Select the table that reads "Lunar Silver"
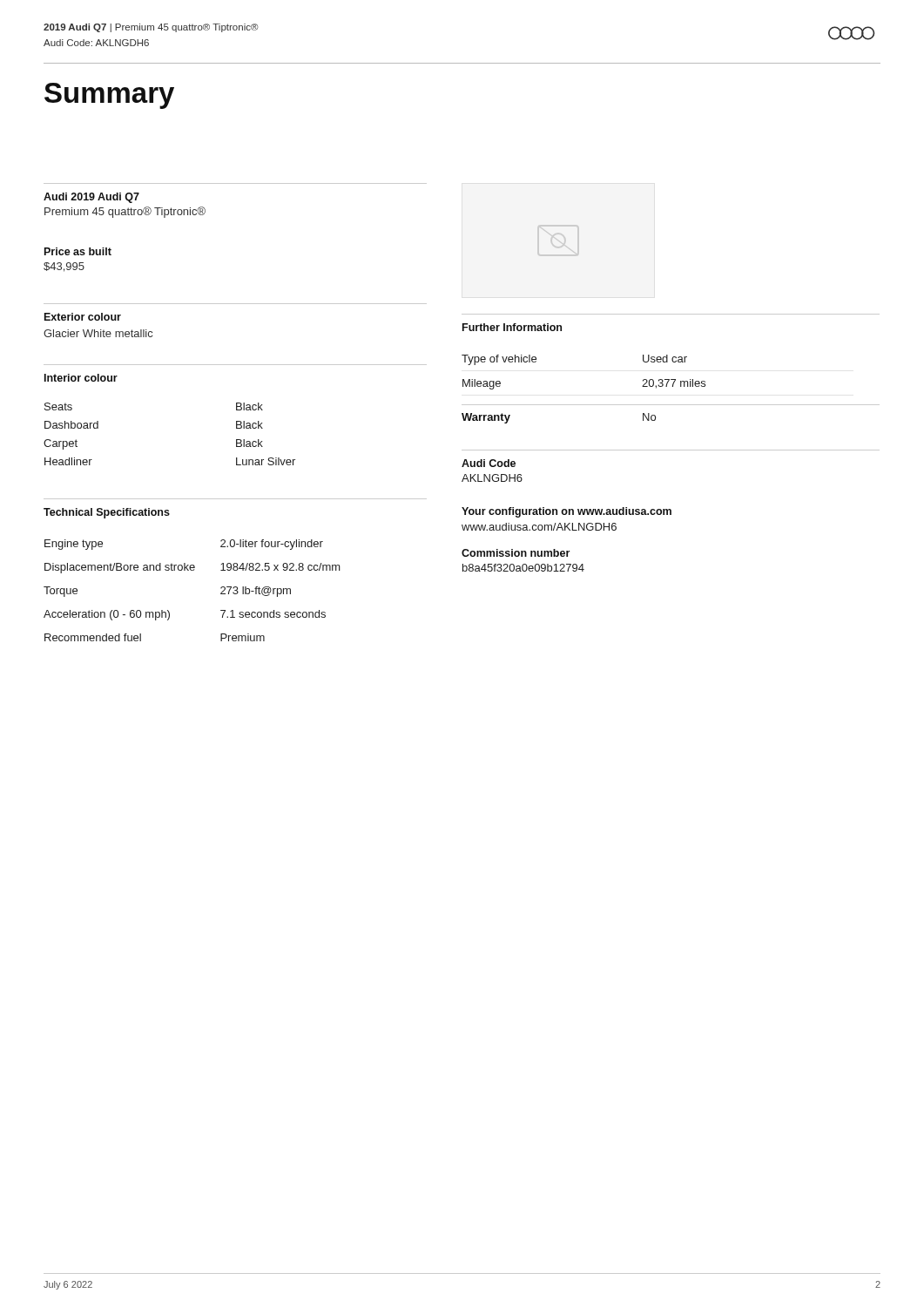 pos(235,434)
